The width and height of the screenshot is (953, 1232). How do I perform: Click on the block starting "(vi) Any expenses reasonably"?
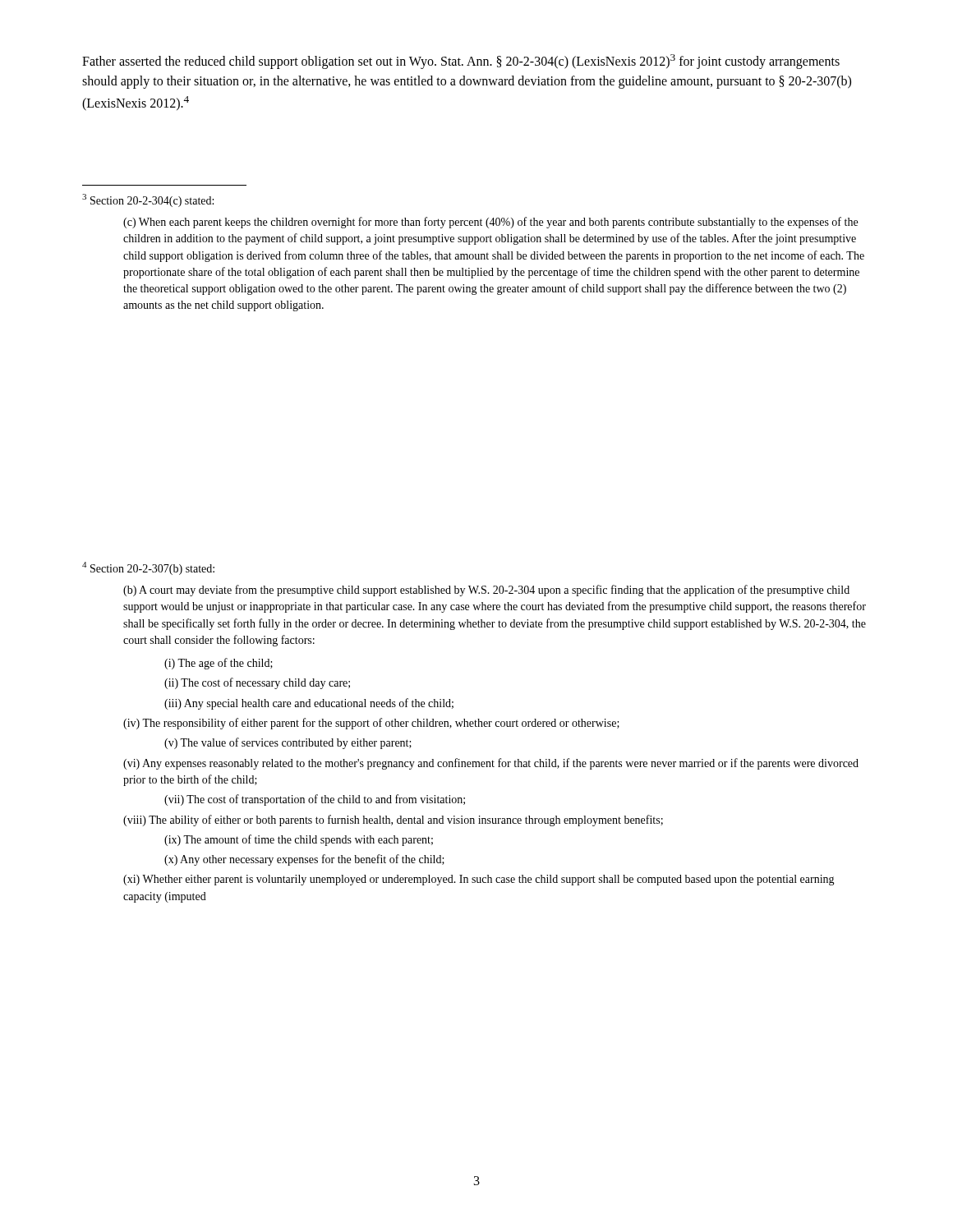491,771
